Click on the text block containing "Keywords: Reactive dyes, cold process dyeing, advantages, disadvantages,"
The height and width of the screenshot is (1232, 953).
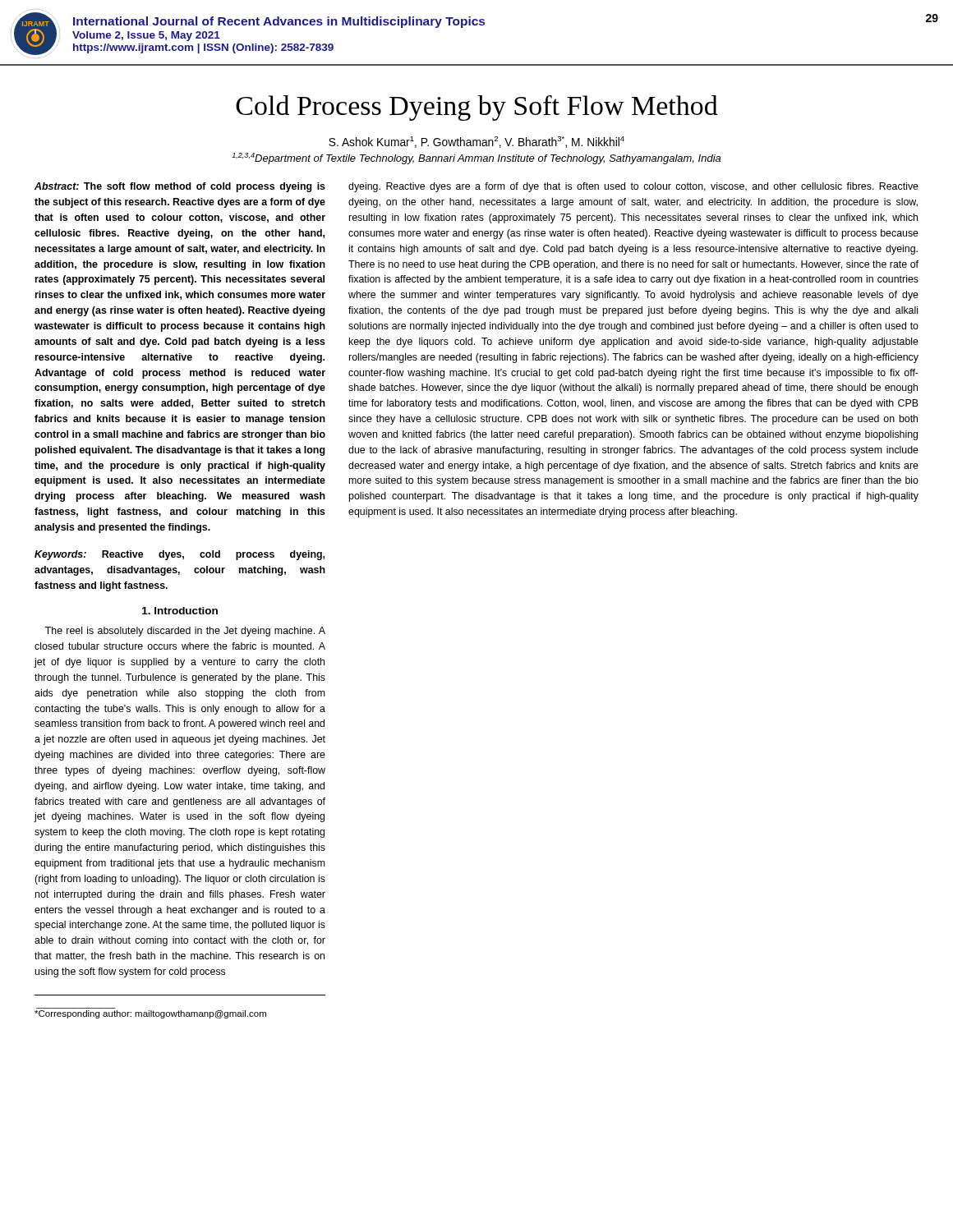click(x=180, y=570)
